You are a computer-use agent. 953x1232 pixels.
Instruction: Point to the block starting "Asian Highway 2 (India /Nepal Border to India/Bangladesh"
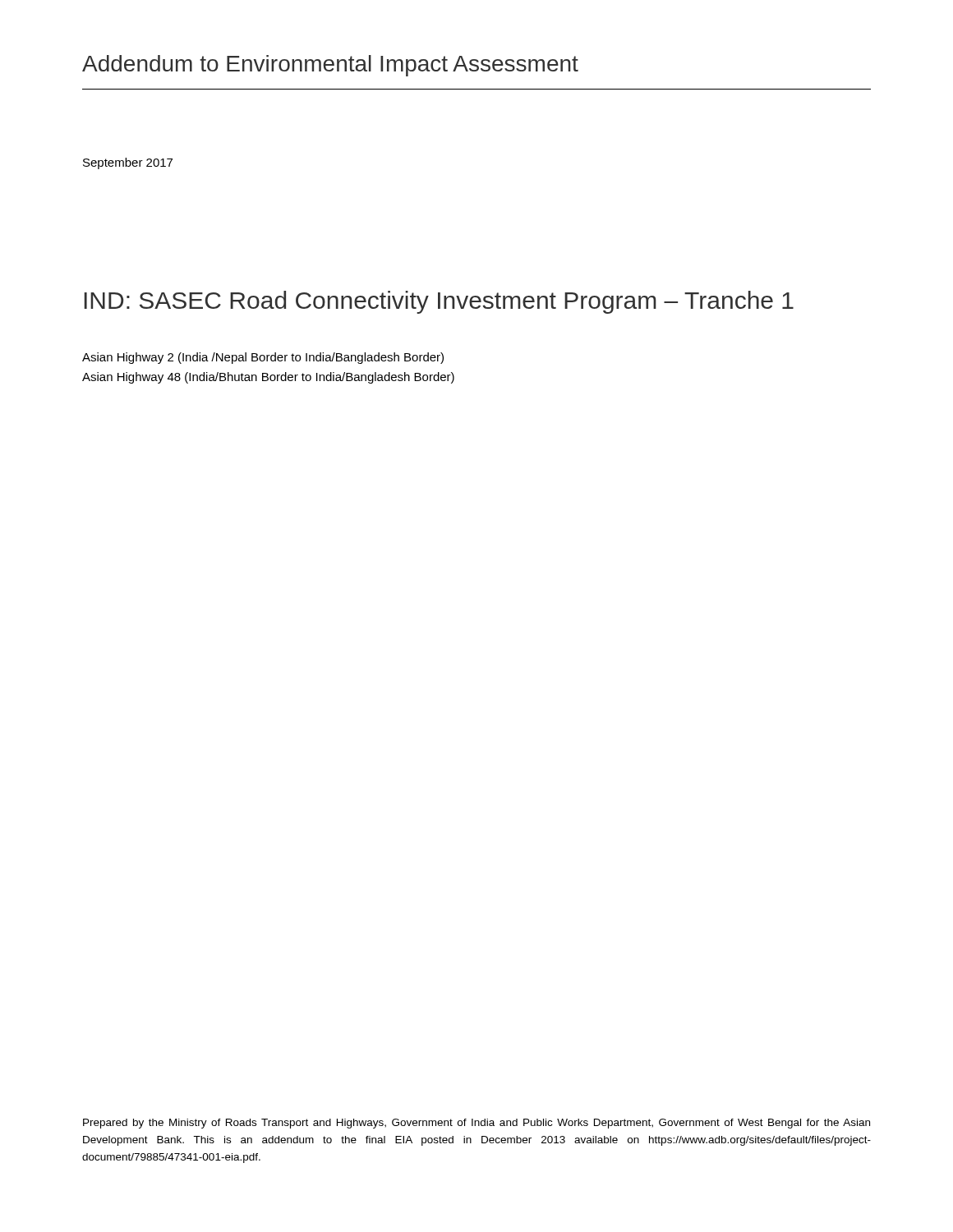269,367
